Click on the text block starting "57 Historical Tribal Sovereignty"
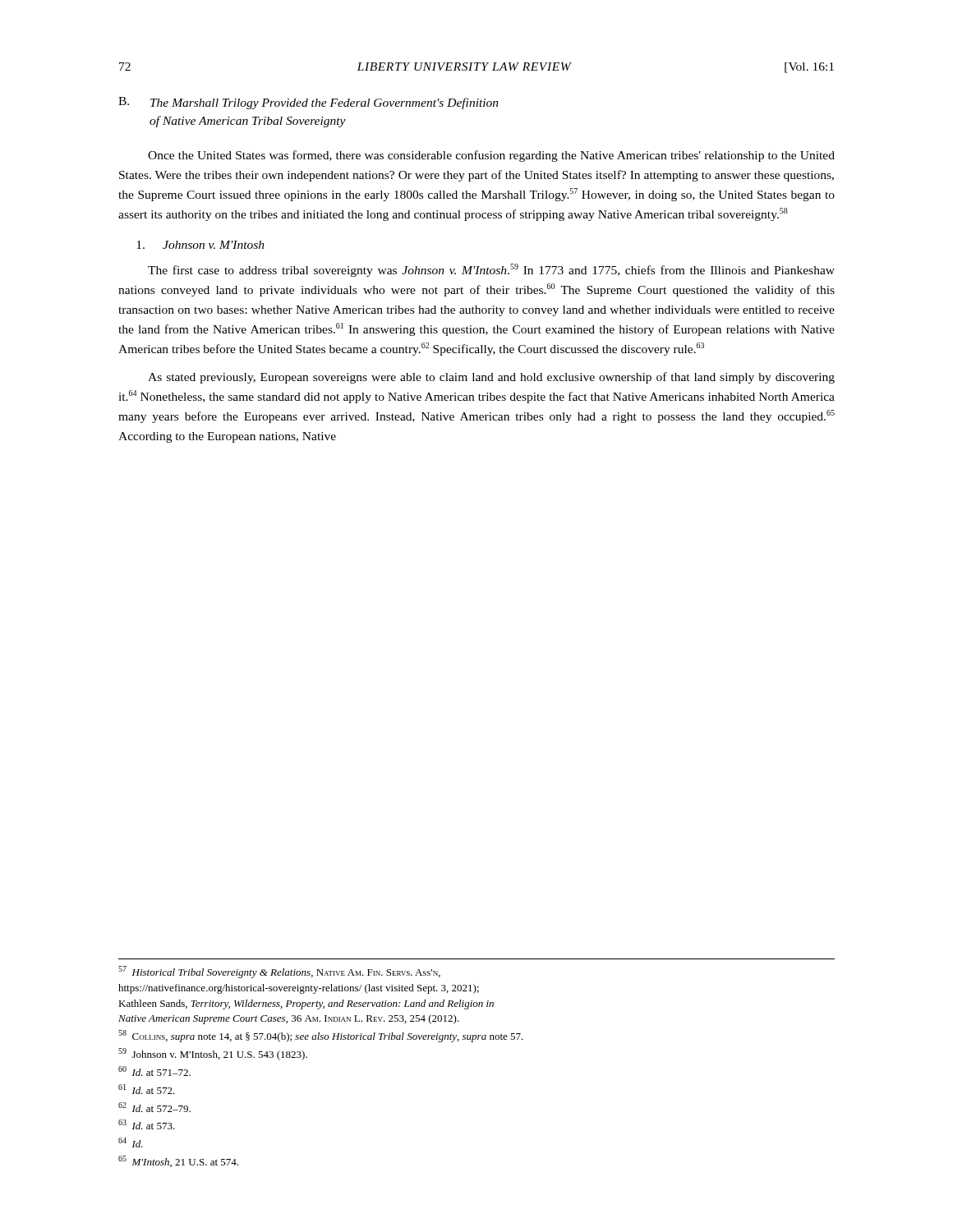Screen dimensions: 1232x953 [x=306, y=995]
